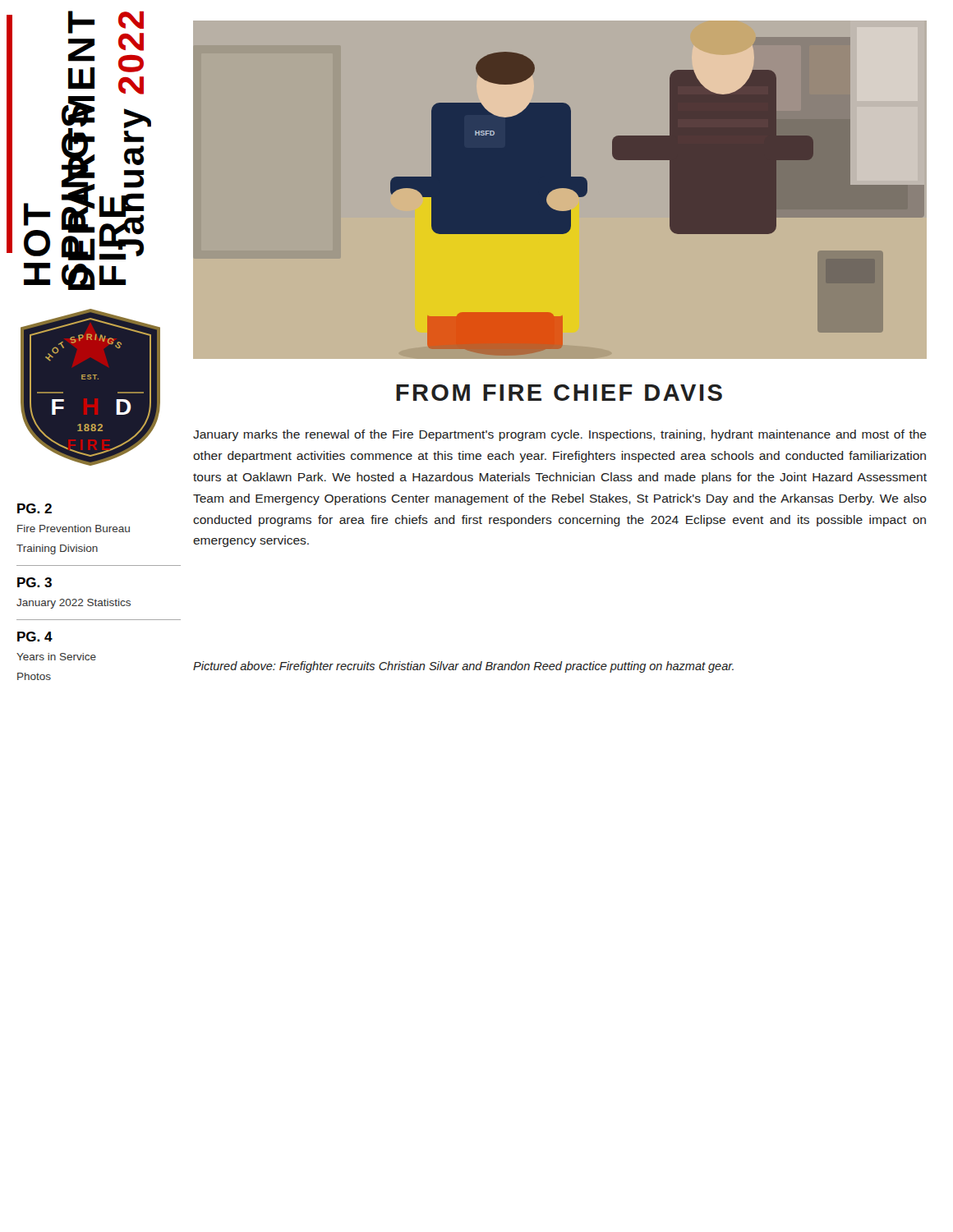The height and width of the screenshot is (1232, 953).
Task: Click on the list item with the text "Years in Service"
Action: (x=56, y=657)
